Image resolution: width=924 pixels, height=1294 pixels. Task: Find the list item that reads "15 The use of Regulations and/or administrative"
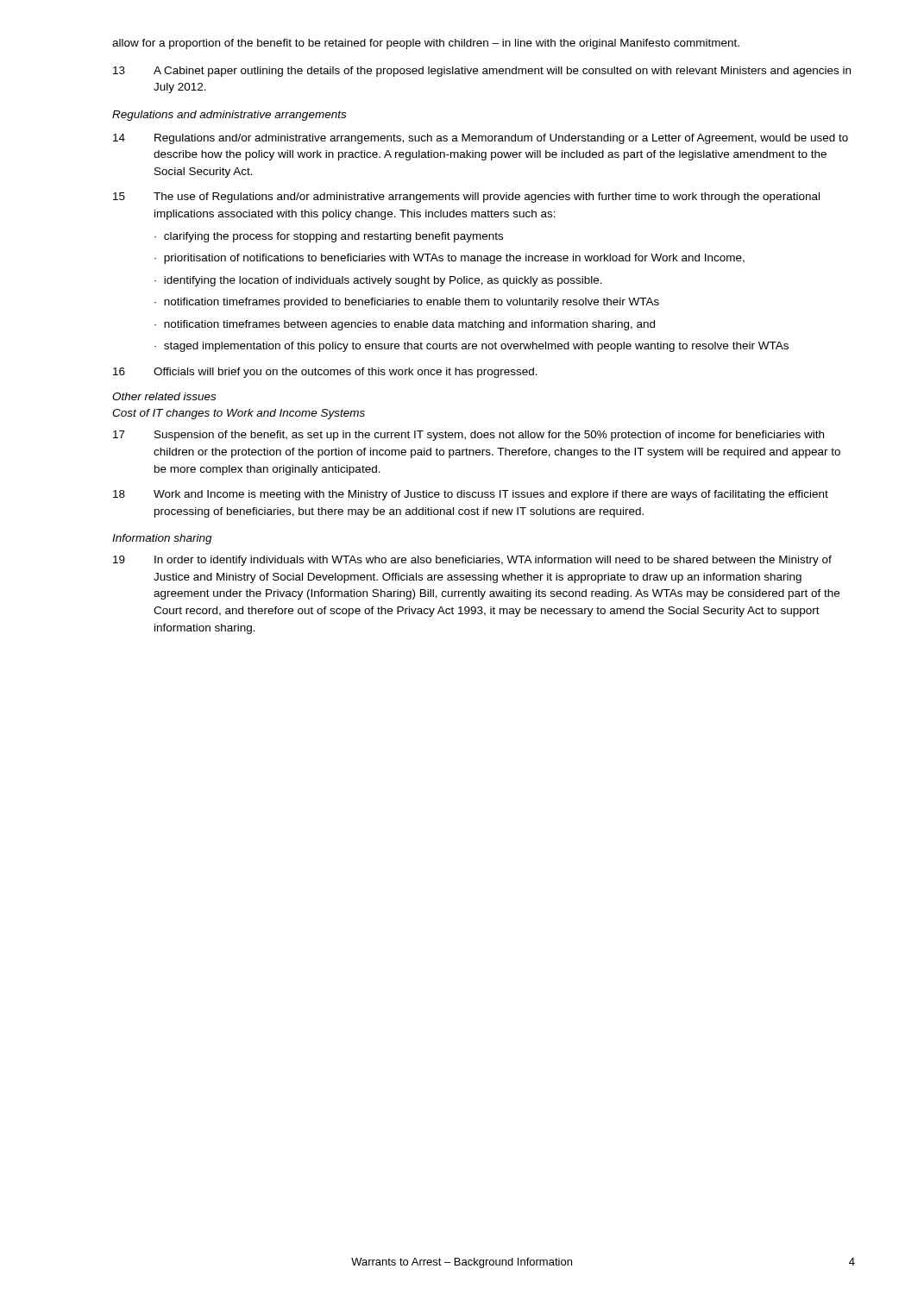pos(484,274)
